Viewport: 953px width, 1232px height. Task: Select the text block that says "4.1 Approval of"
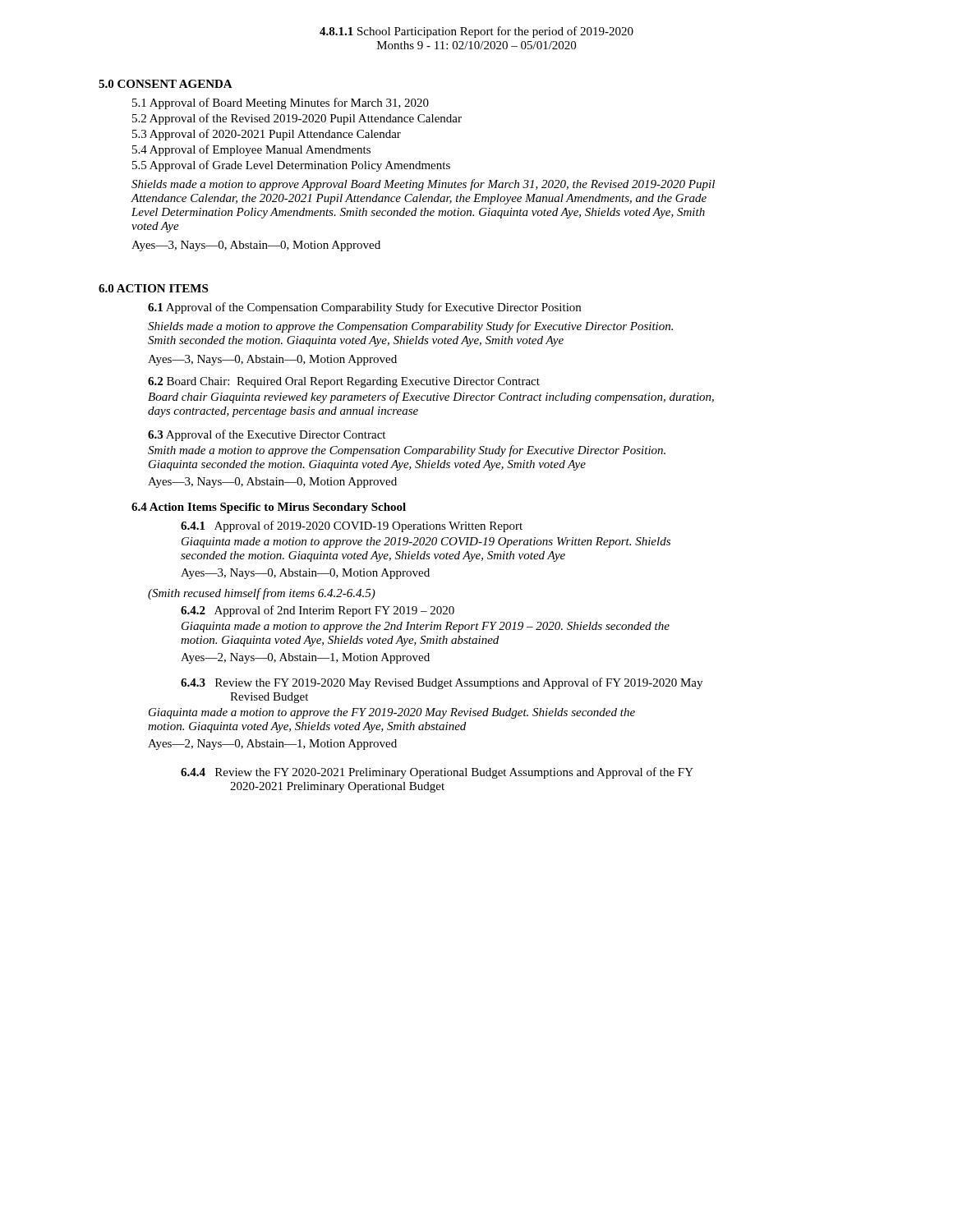pos(352,526)
